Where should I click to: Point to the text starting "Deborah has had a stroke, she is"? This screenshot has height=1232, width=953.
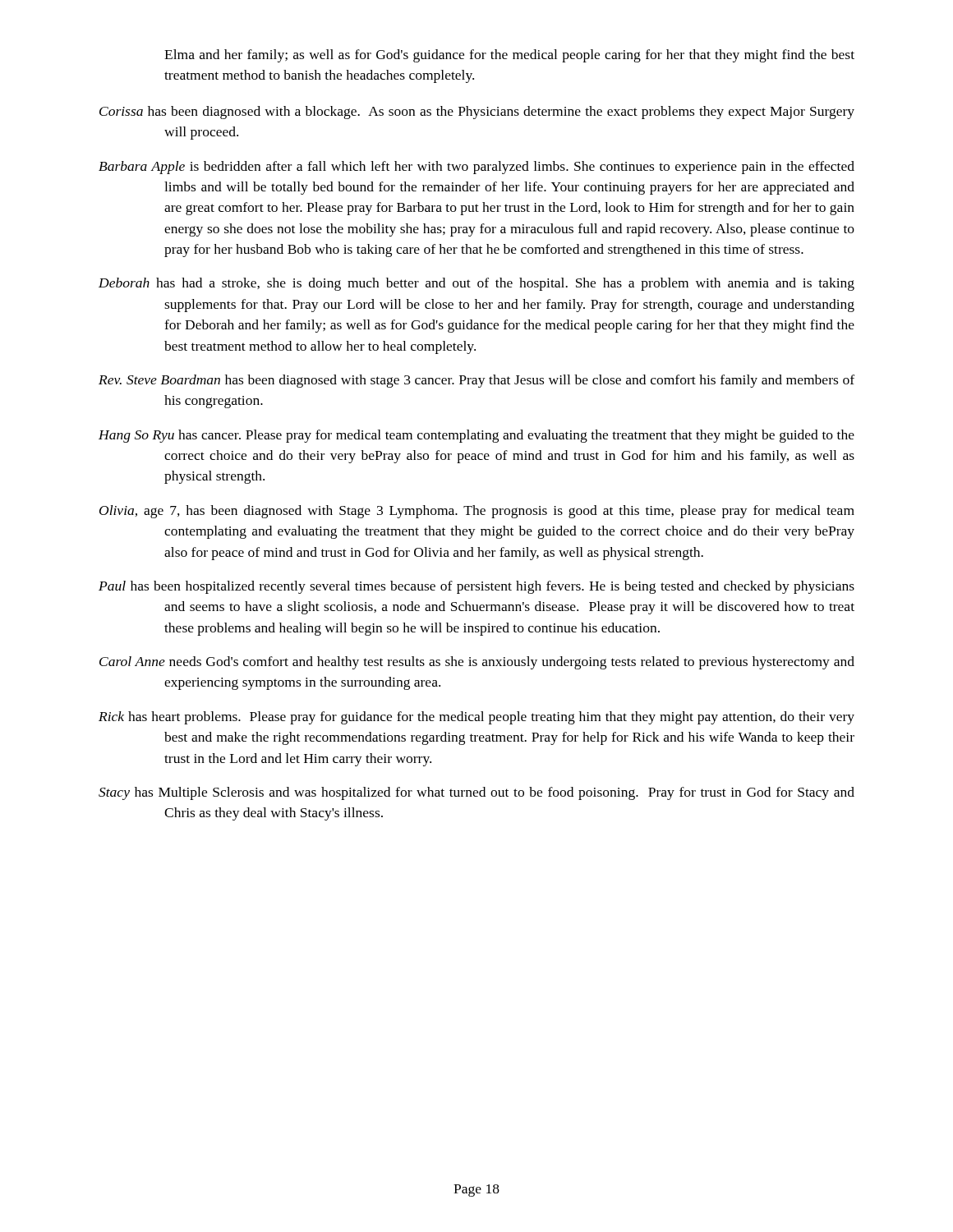(476, 314)
